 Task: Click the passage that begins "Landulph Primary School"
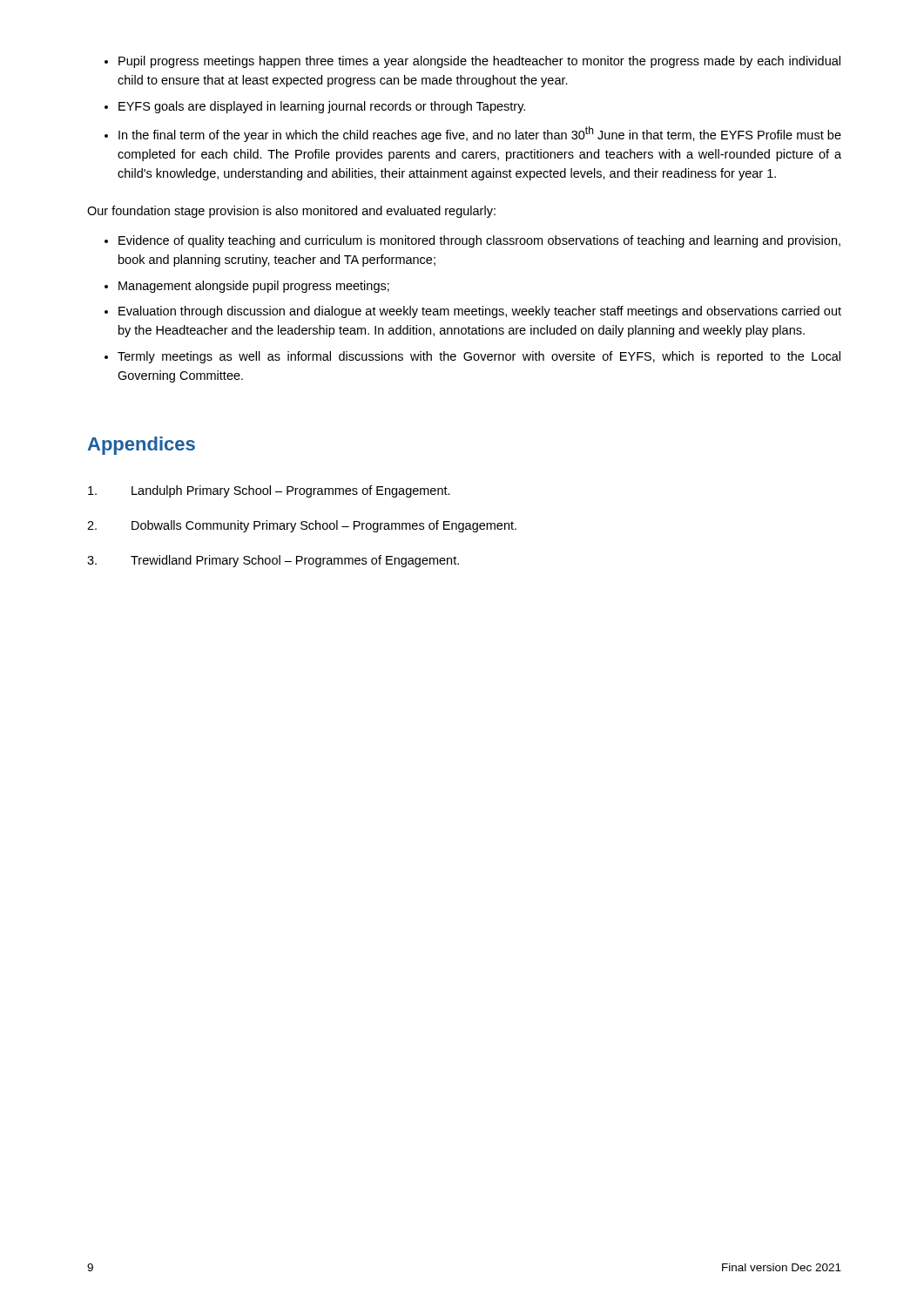click(x=269, y=492)
